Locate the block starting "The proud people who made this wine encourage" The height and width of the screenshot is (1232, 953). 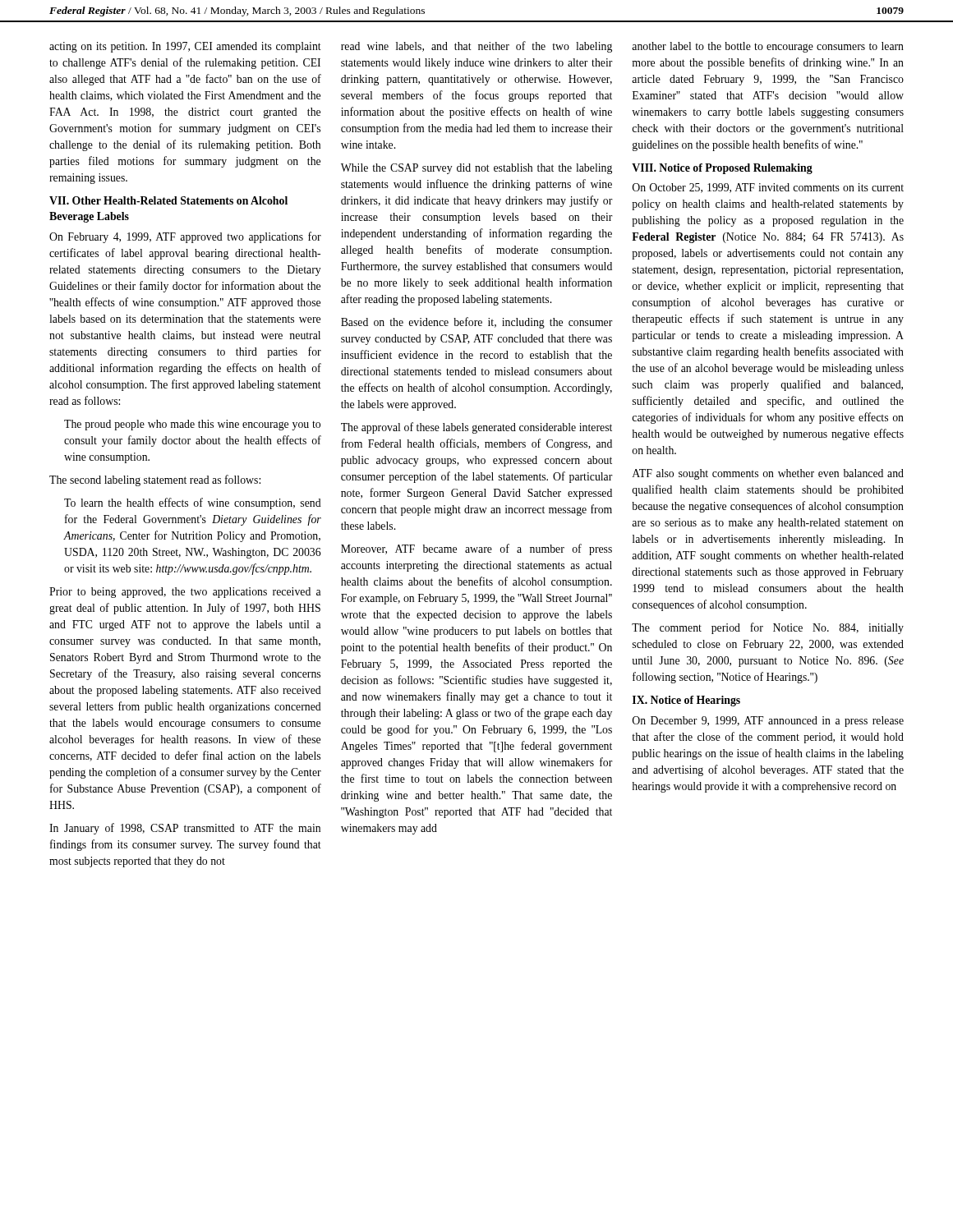click(x=193, y=440)
